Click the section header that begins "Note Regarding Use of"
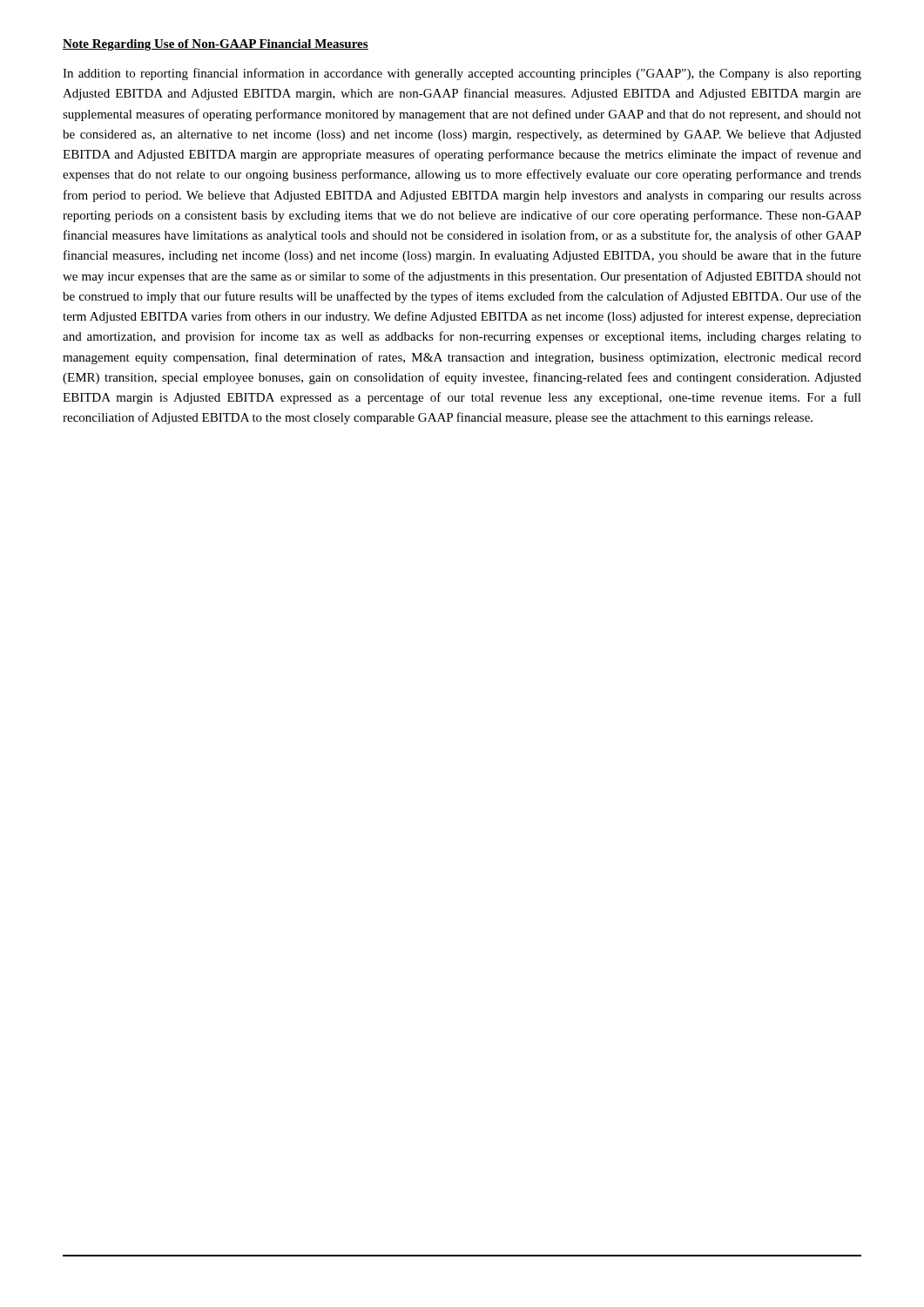The height and width of the screenshot is (1307, 924). click(215, 44)
